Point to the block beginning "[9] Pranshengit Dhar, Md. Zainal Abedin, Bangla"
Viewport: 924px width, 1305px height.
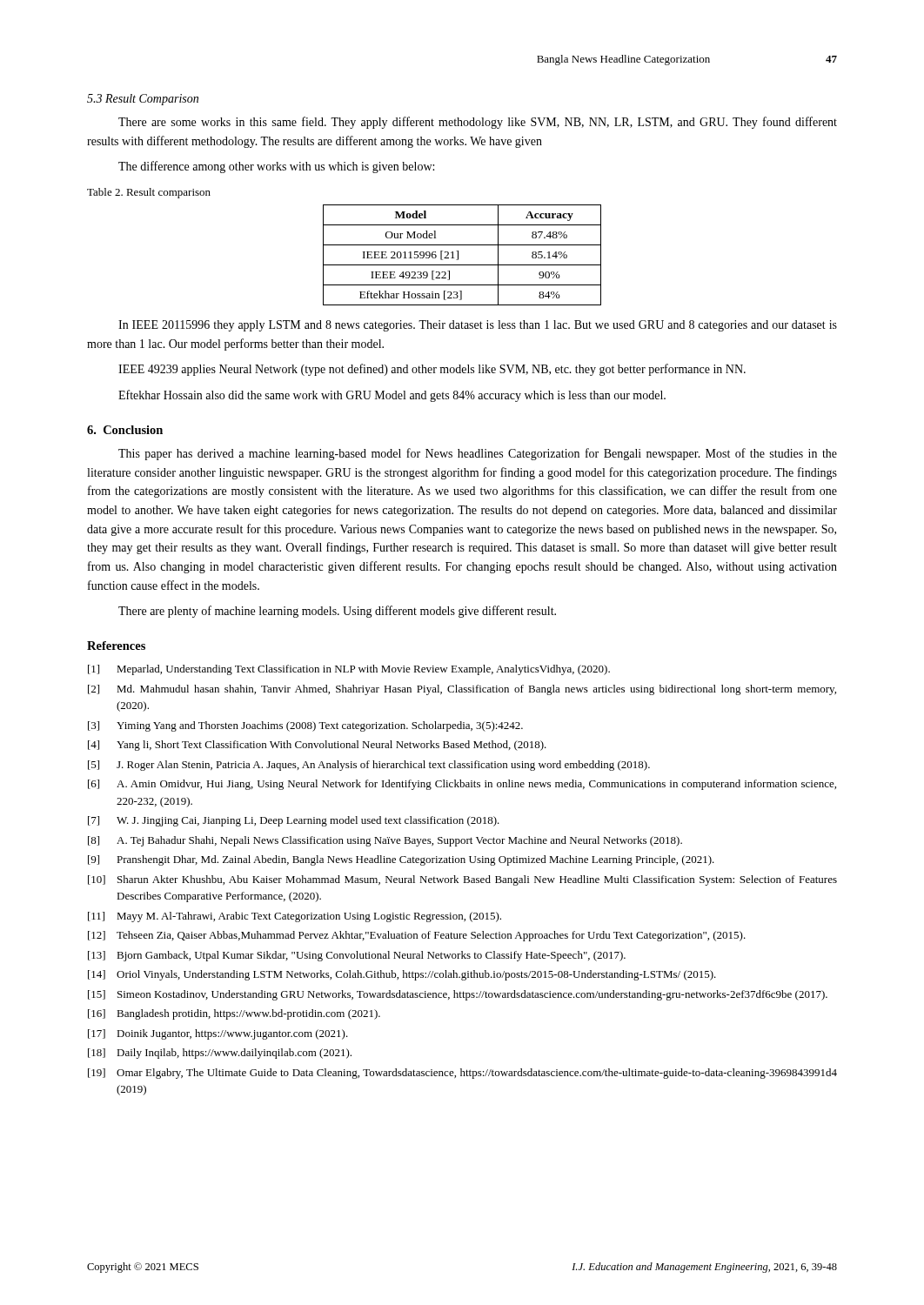[462, 859]
